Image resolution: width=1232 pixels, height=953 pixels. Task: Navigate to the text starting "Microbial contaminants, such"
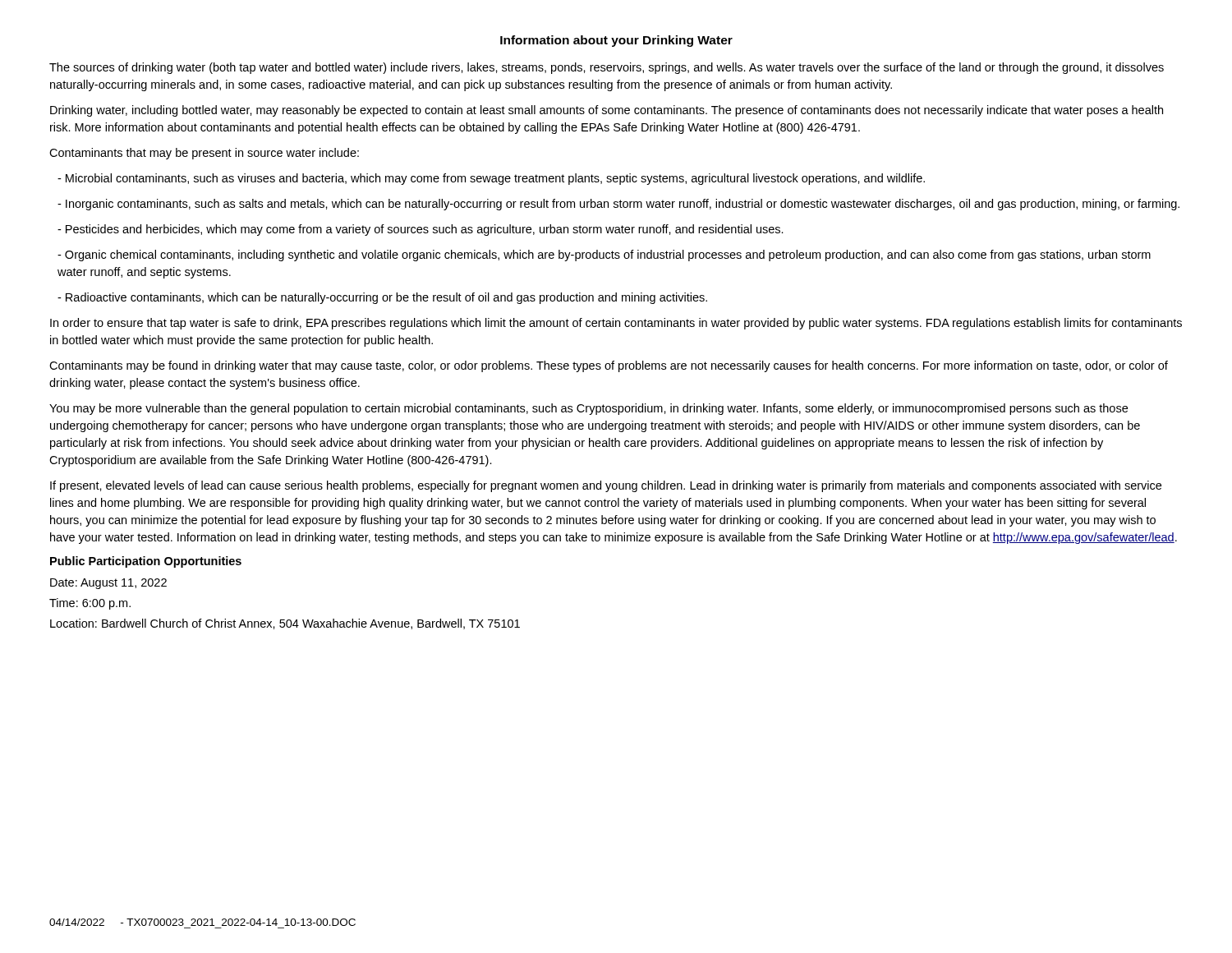pyautogui.click(x=492, y=178)
